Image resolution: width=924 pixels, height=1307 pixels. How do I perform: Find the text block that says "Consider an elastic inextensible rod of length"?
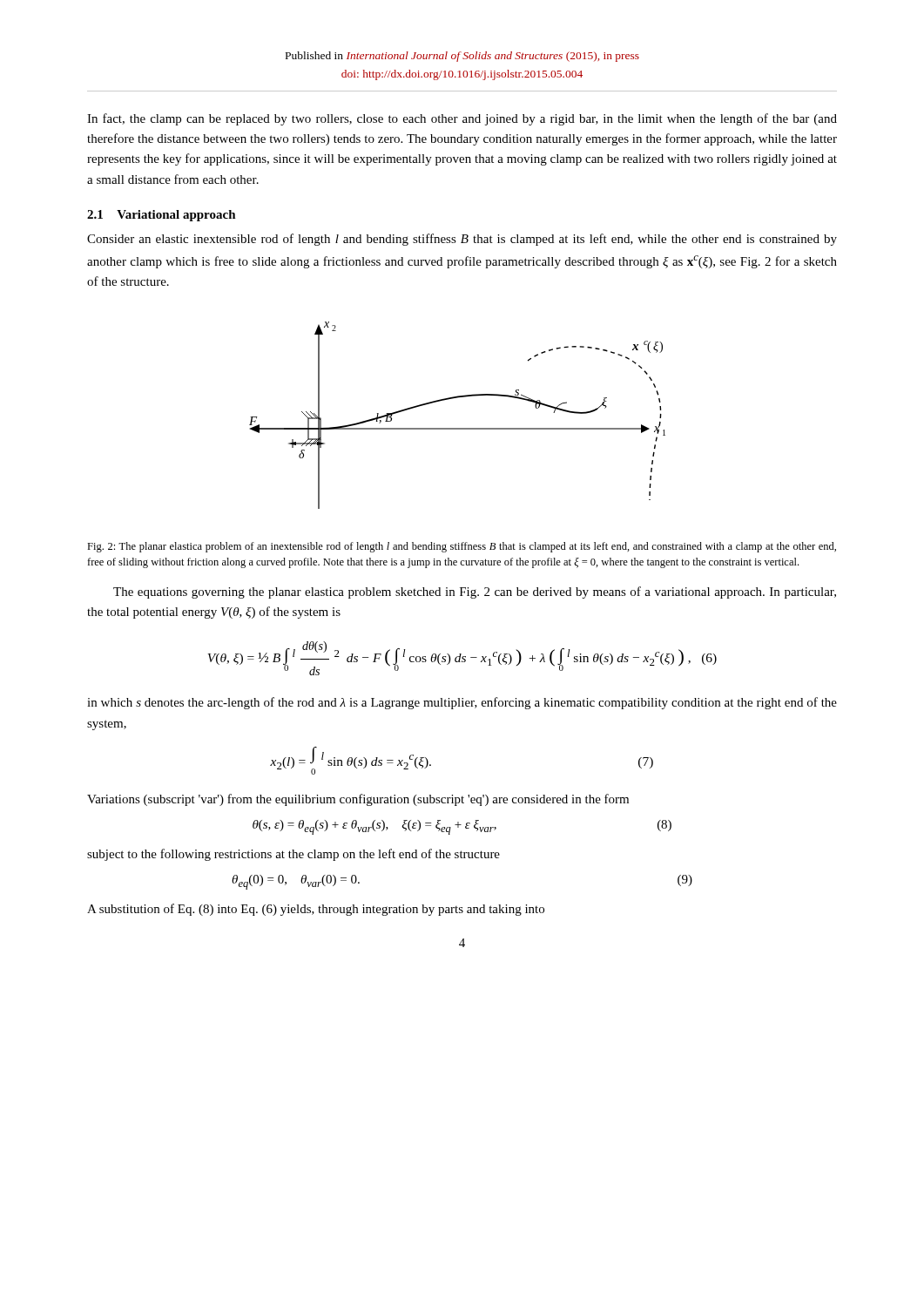click(462, 260)
